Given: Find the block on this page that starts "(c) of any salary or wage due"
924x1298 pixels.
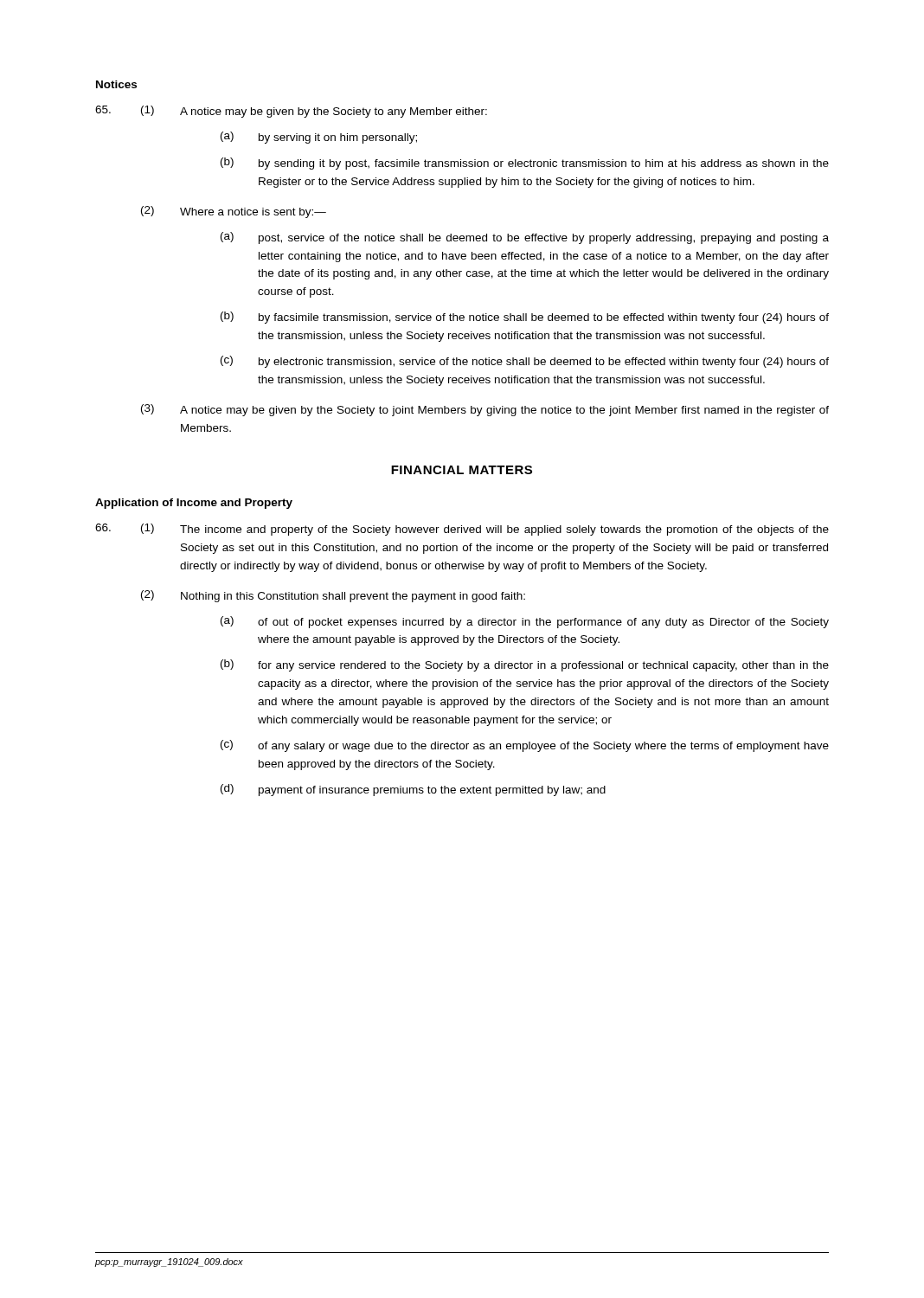Looking at the screenshot, I should (524, 755).
